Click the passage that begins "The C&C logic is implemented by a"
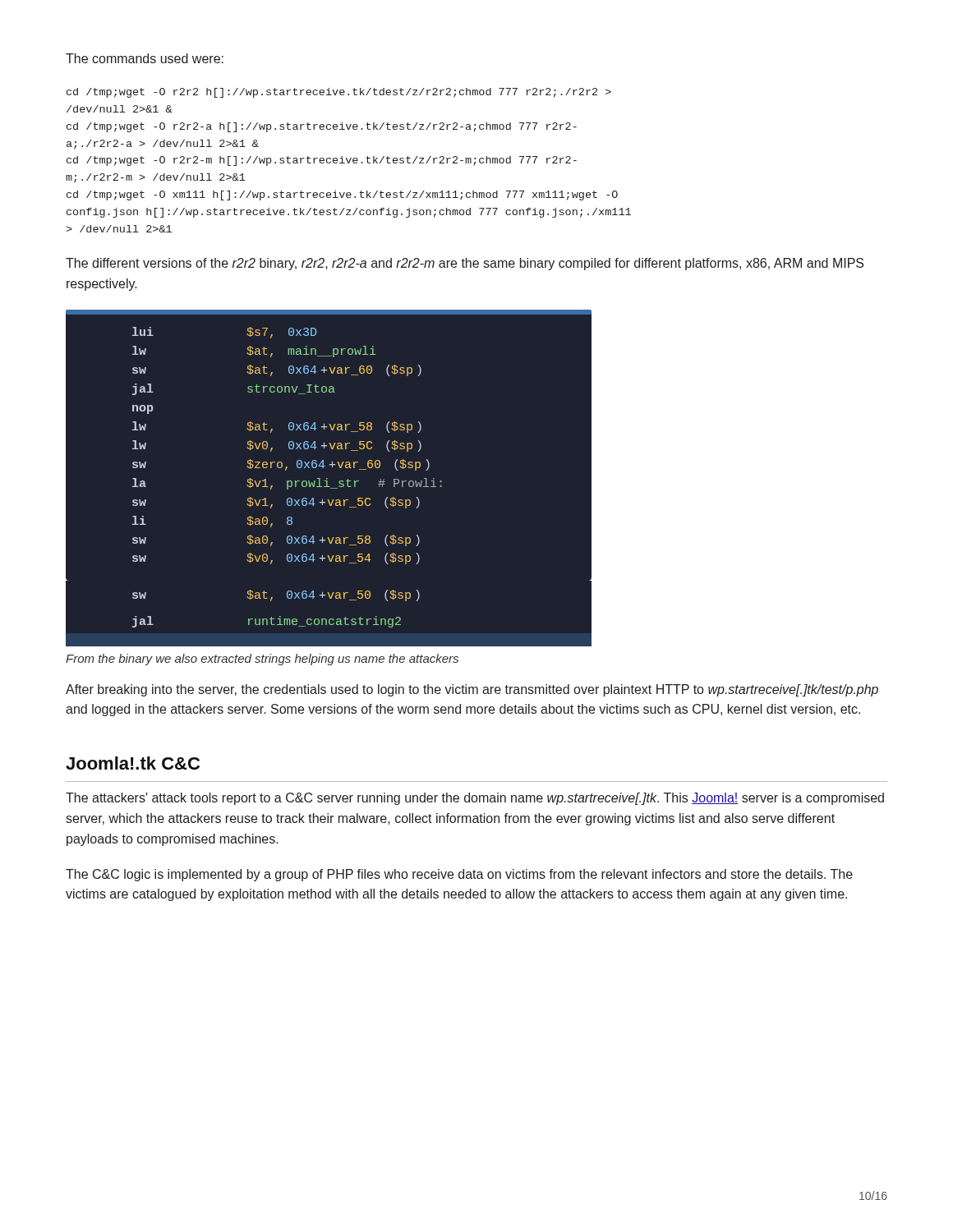This screenshot has height=1232, width=953. click(459, 884)
